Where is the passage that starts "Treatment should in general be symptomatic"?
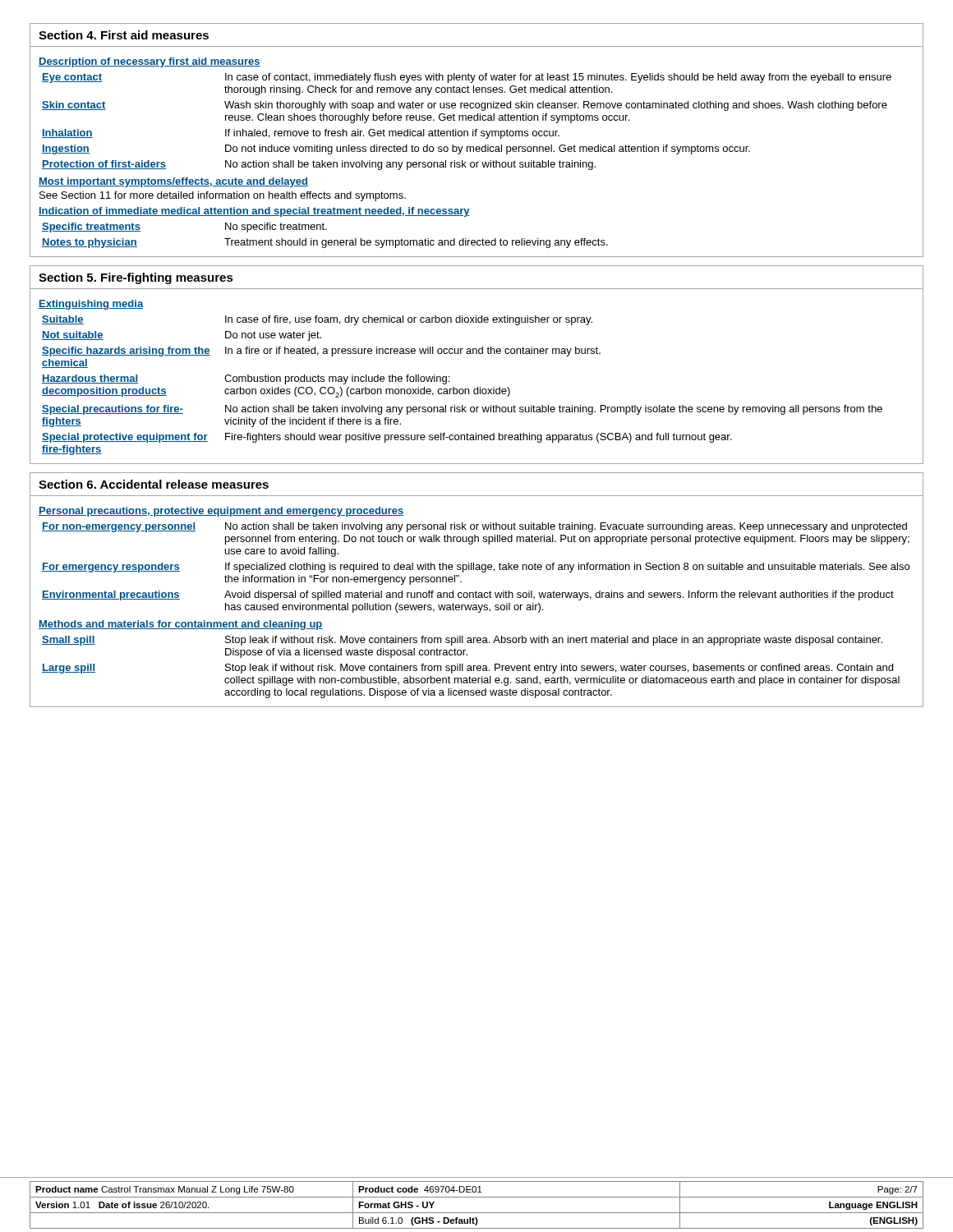This screenshot has height=1232, width=953. [416, 242]
